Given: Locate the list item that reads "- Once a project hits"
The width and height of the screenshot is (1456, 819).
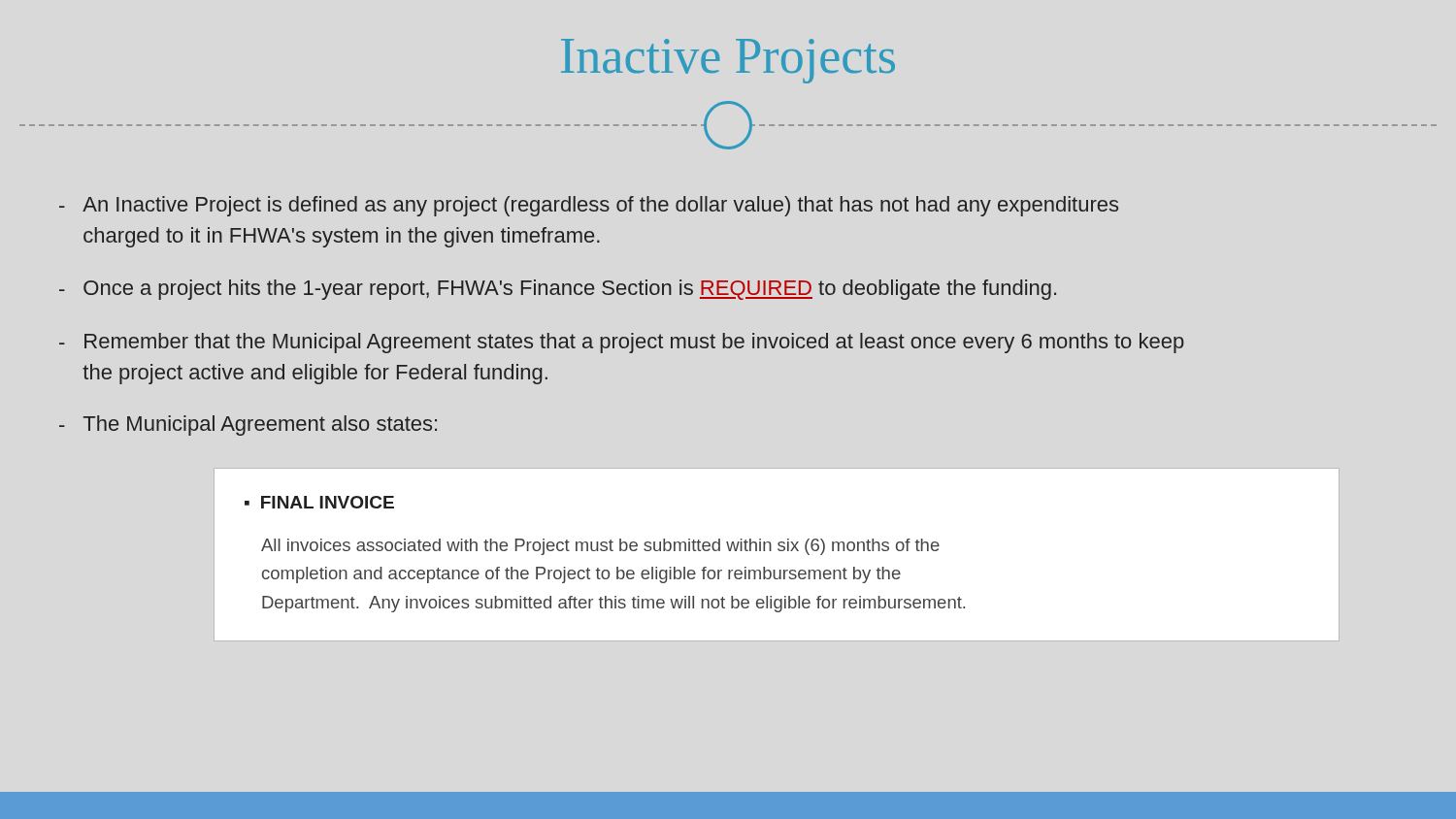Looking at the screenshot, I should point(728,288).
